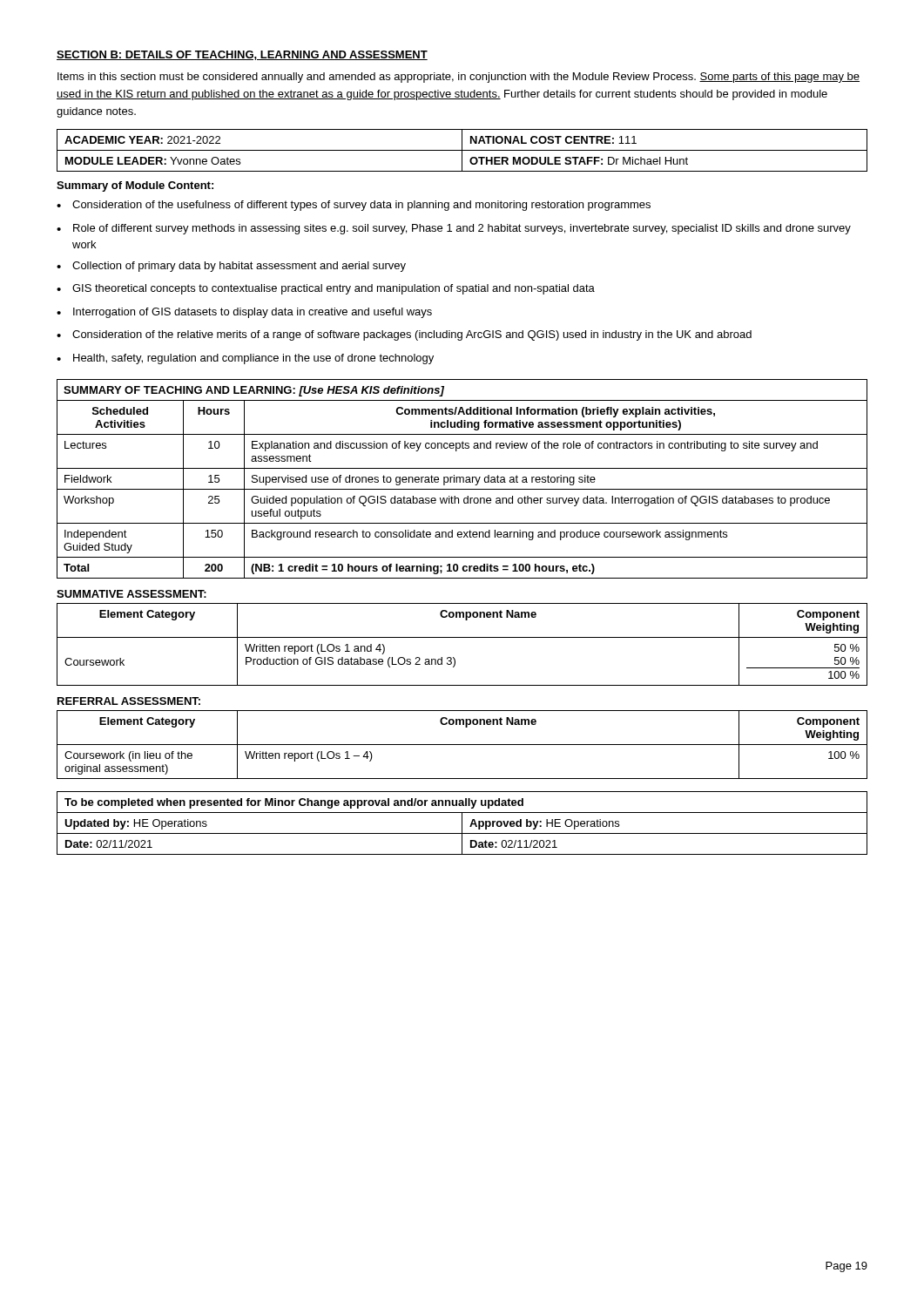The width and height of the screenshot is (924, 1307).
Task: Select the block starting "•Health, safety, regulation and compliance"
Action: click(x=245, y=359)
